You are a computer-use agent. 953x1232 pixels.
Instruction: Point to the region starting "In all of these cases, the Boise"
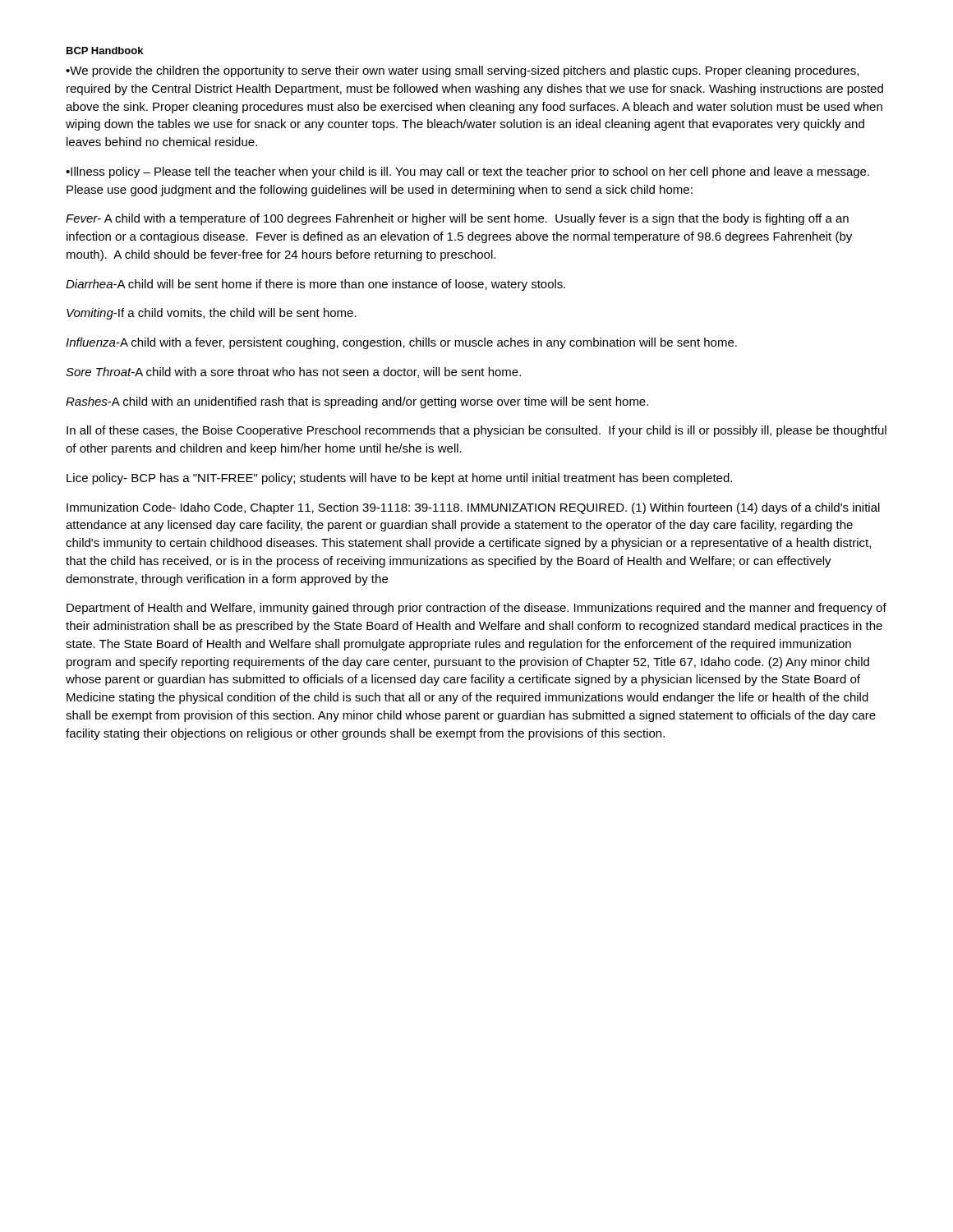tap(476, 439)
